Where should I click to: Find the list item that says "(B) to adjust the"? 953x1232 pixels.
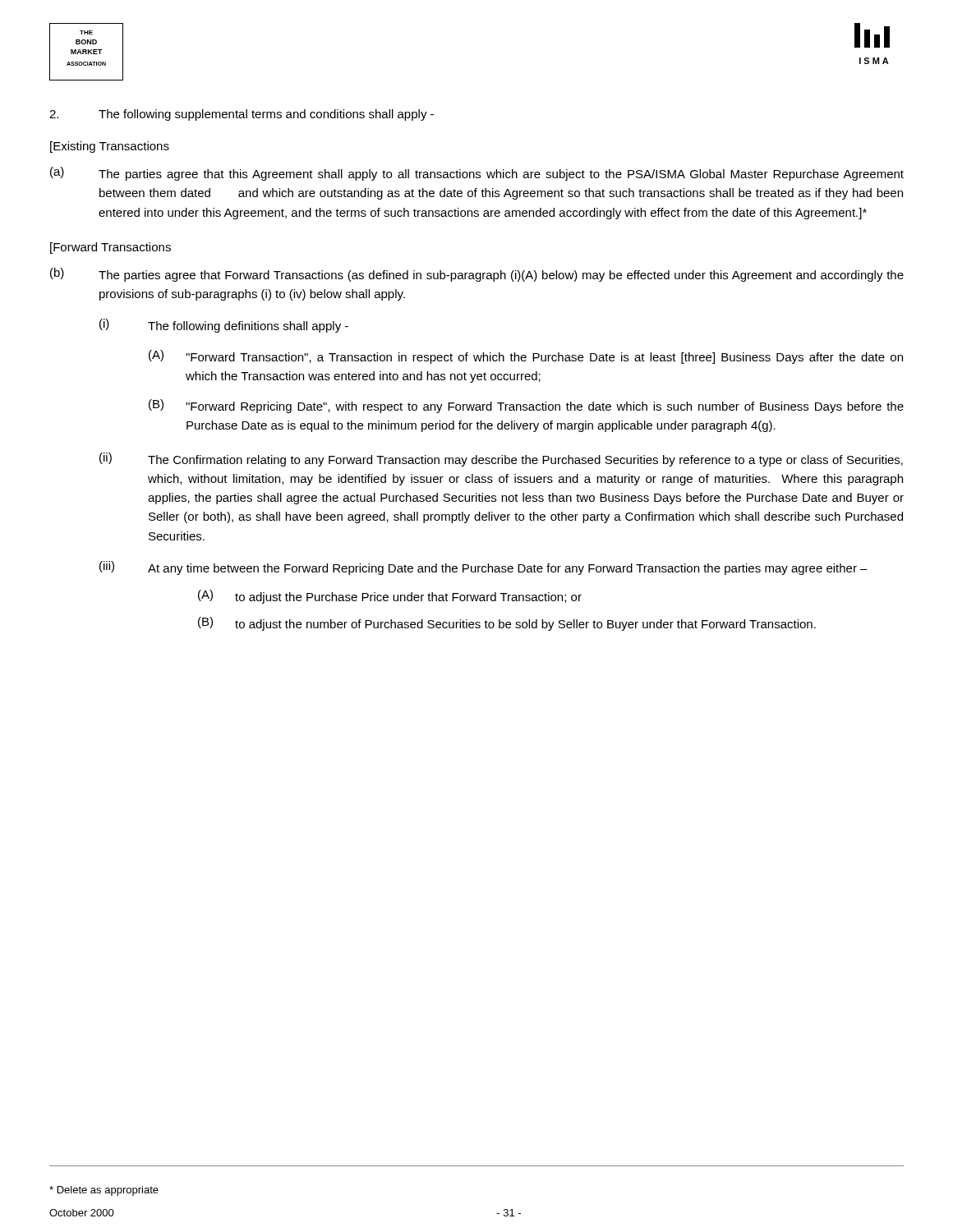click(x=507, y=624)
